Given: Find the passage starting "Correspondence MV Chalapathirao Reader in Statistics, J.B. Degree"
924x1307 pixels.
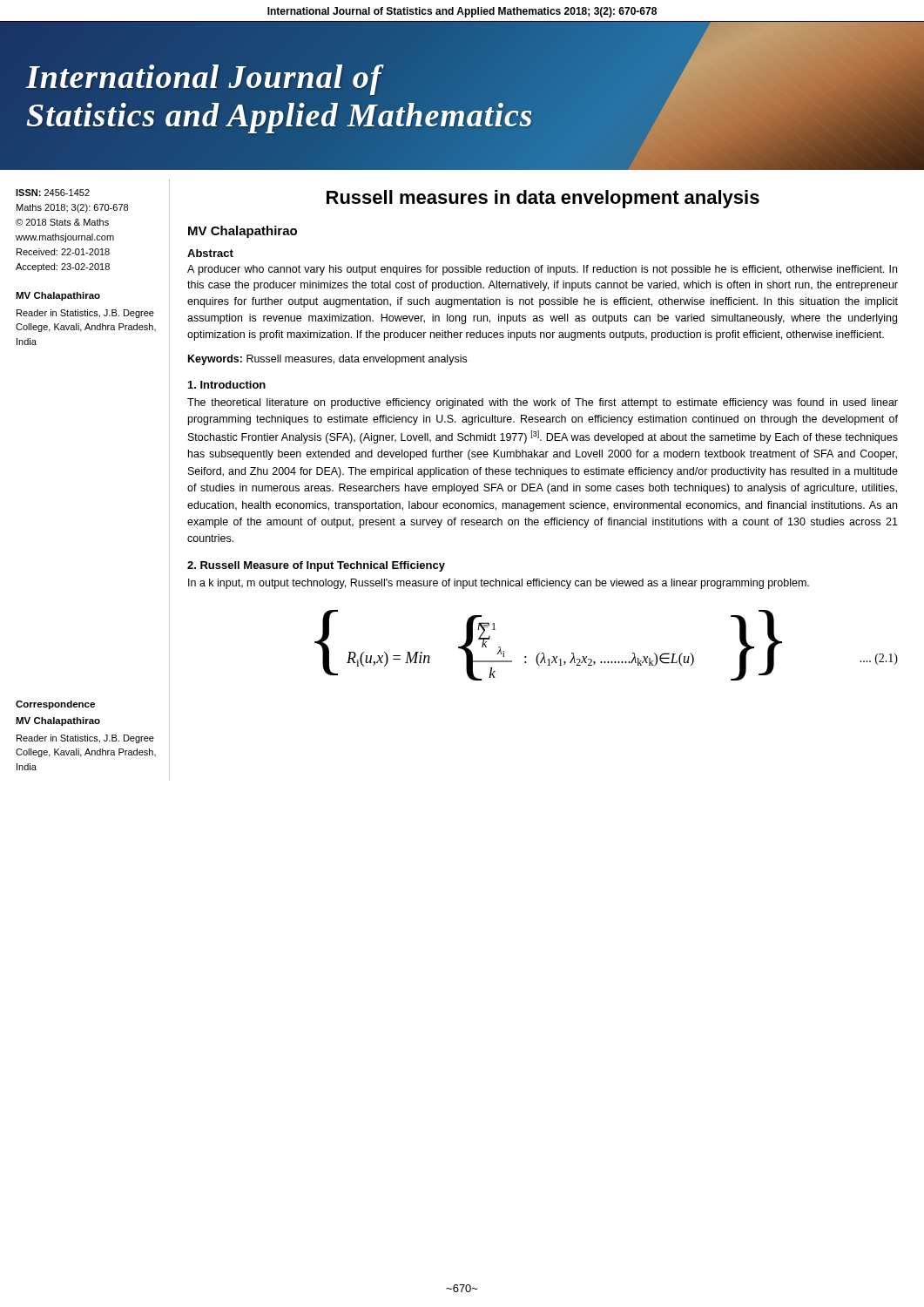Looking at the screenshot, I should click(x=88, y=734).
